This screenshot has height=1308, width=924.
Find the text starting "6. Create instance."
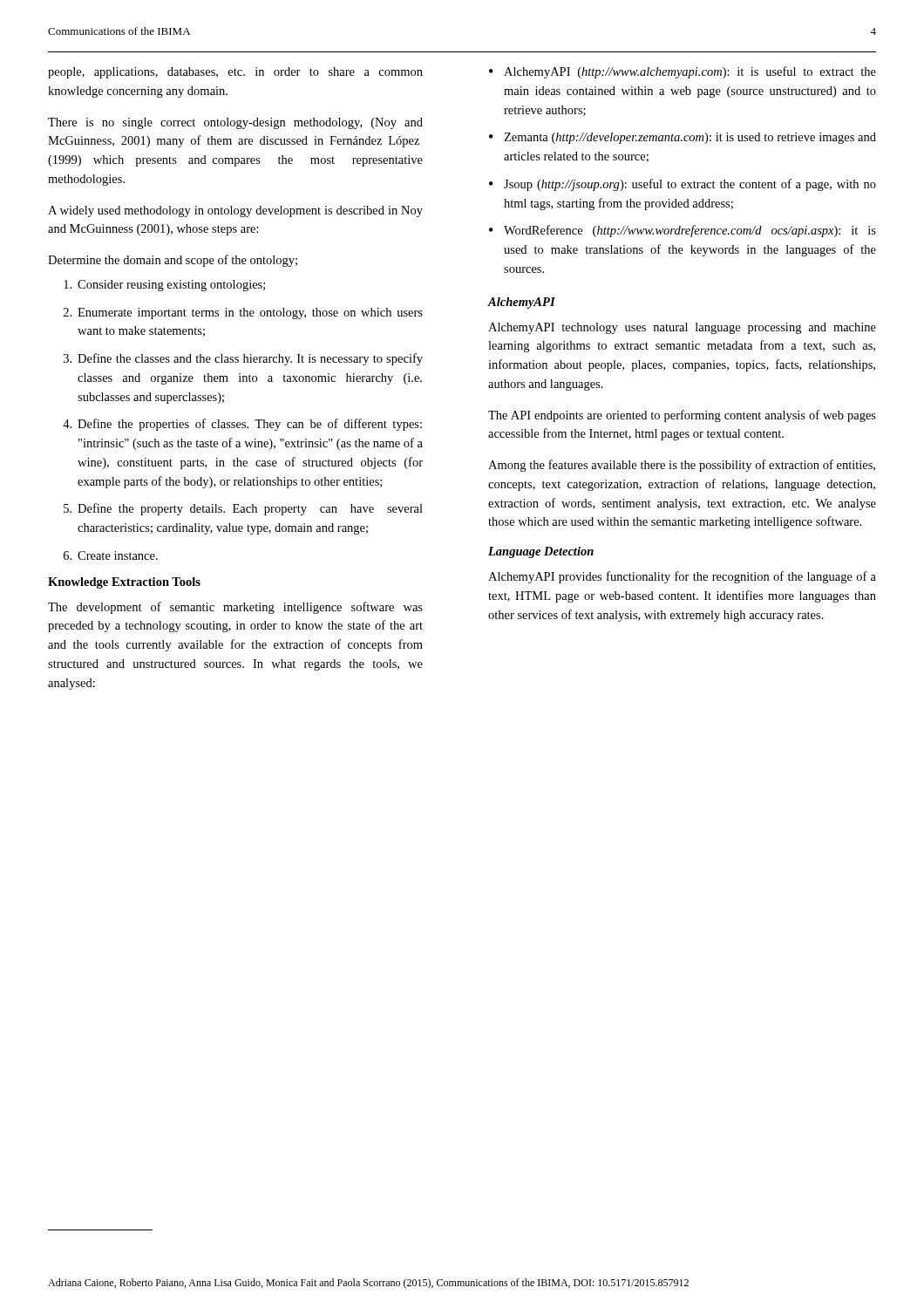(x=111, y=555)
